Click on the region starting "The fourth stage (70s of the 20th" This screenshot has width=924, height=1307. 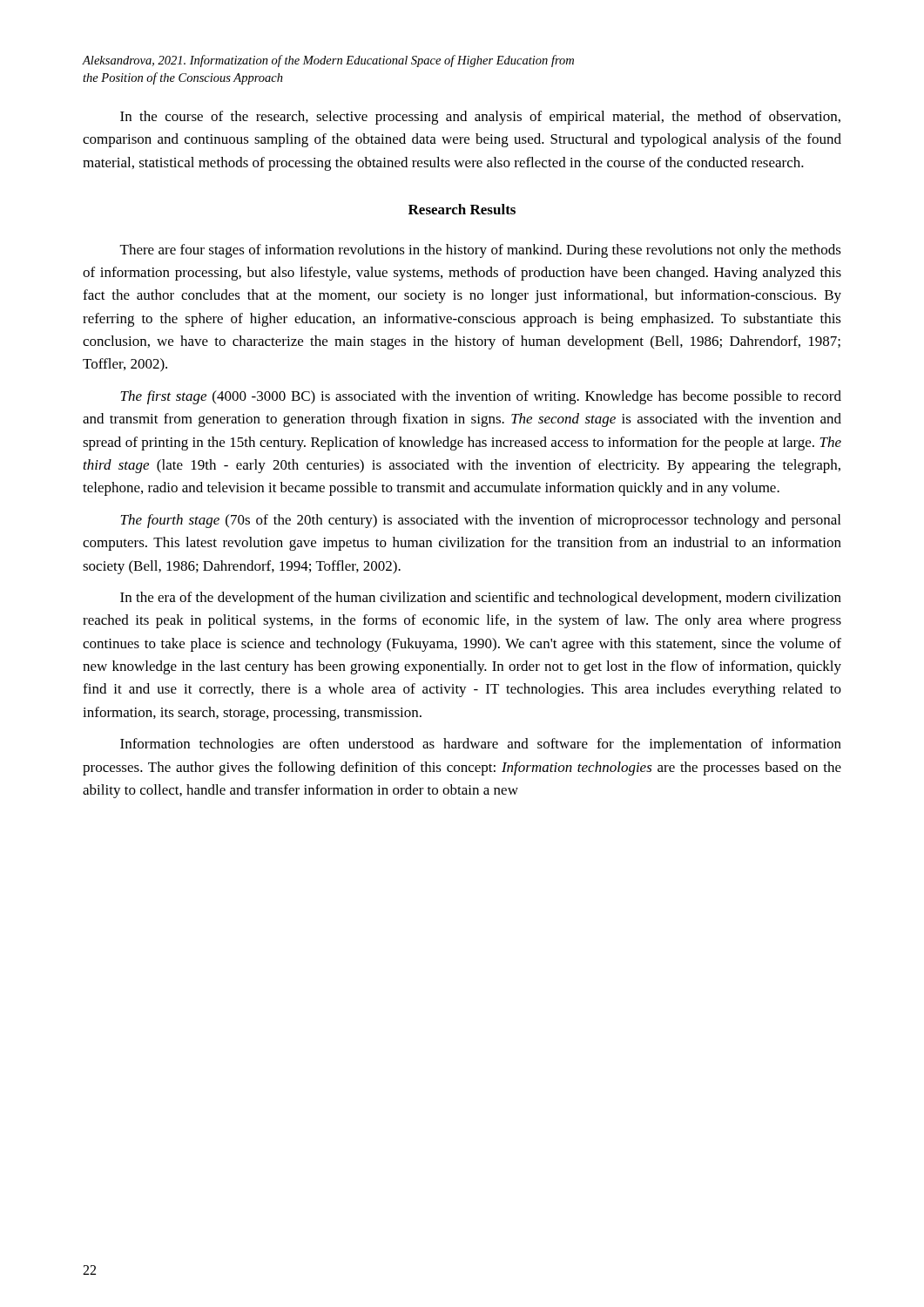click(x=462, y=543)
